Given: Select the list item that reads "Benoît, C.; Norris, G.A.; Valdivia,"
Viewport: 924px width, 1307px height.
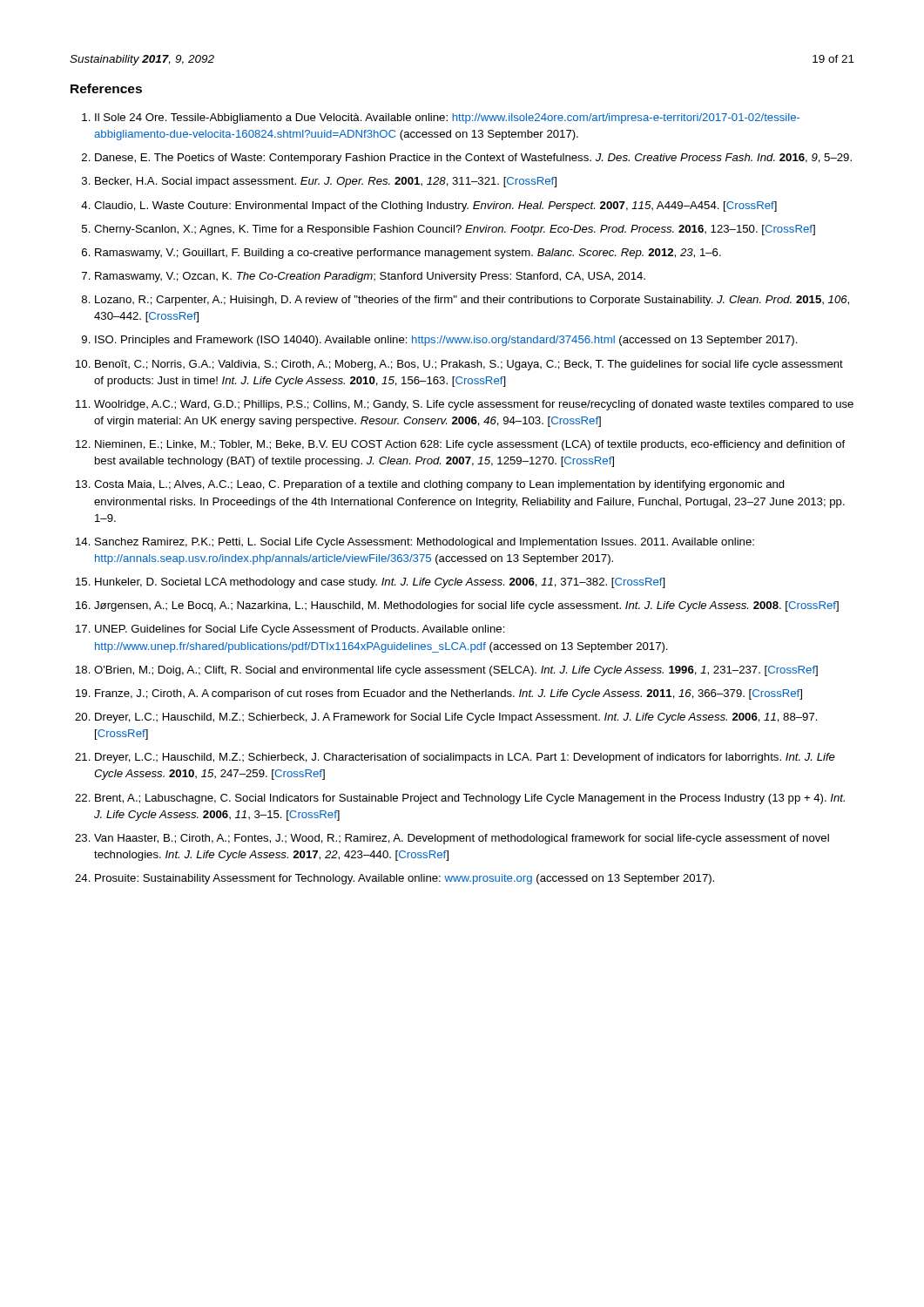Looking at the screenshot, I should (x=468, y=372).
